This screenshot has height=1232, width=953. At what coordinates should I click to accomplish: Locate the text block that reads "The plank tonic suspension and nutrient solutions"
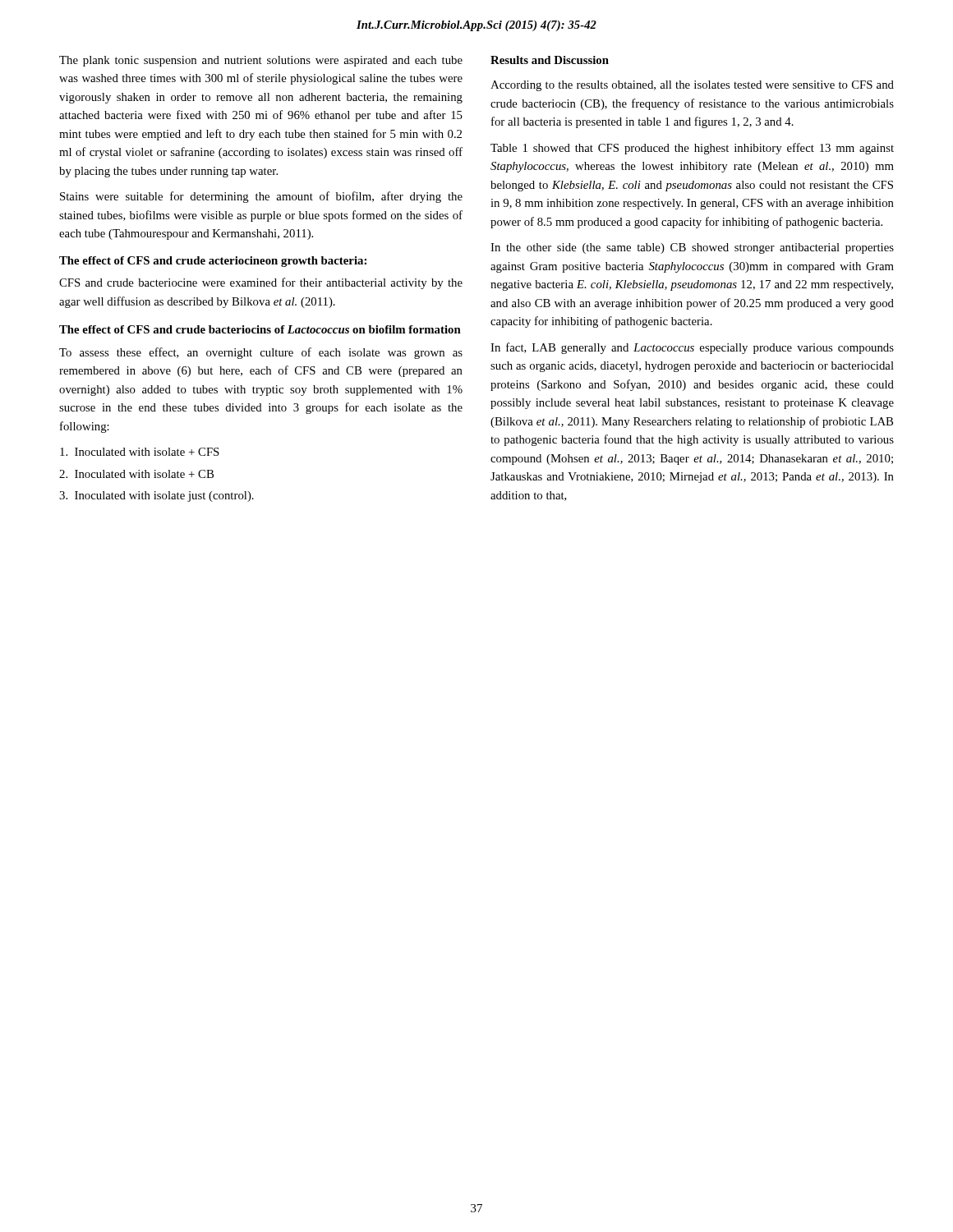pos(261,116)
